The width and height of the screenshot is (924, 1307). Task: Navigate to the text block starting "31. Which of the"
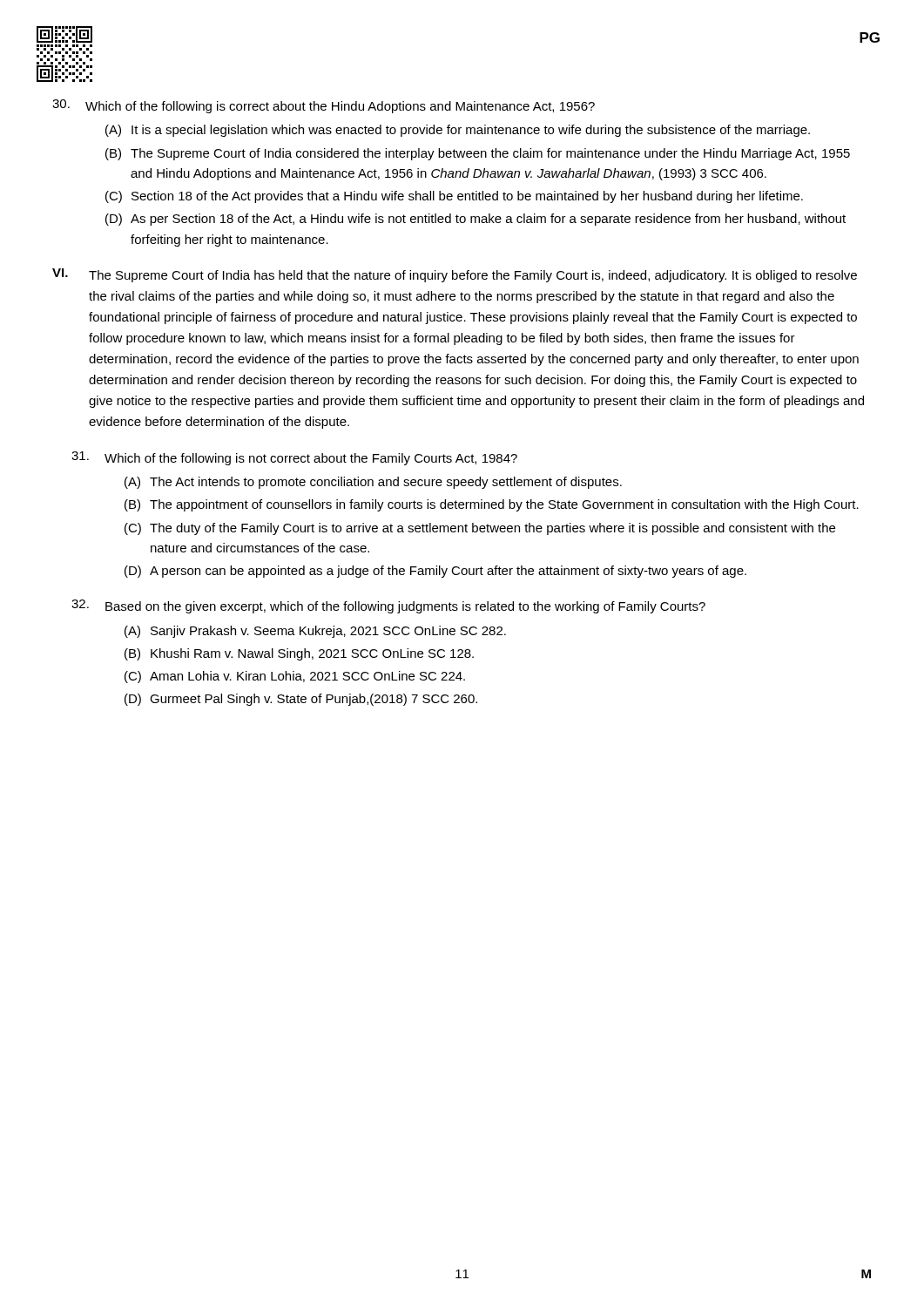(472, 514)
